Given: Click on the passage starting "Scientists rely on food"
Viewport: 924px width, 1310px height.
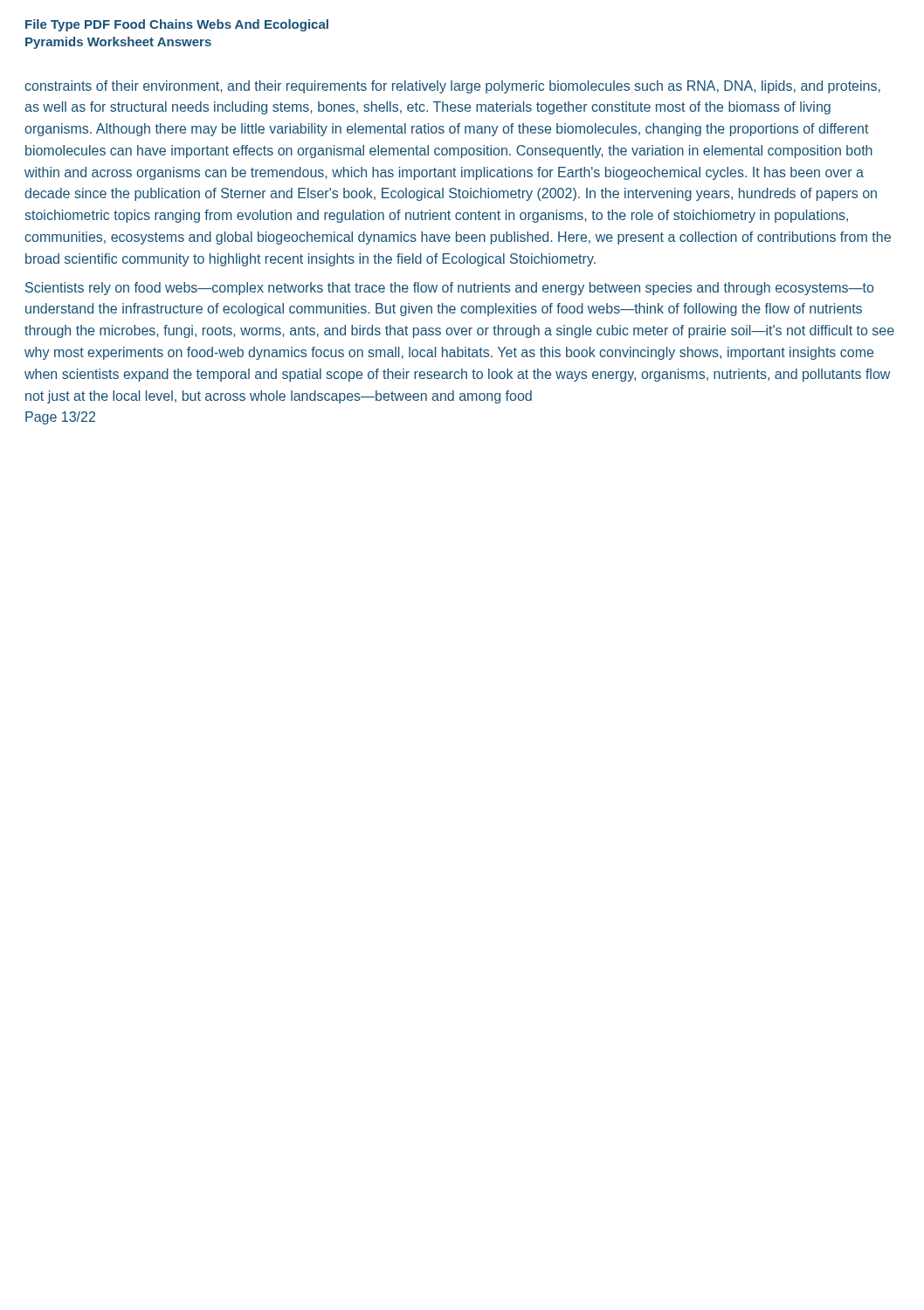Looking at the screenshot, I should [459, 352].
